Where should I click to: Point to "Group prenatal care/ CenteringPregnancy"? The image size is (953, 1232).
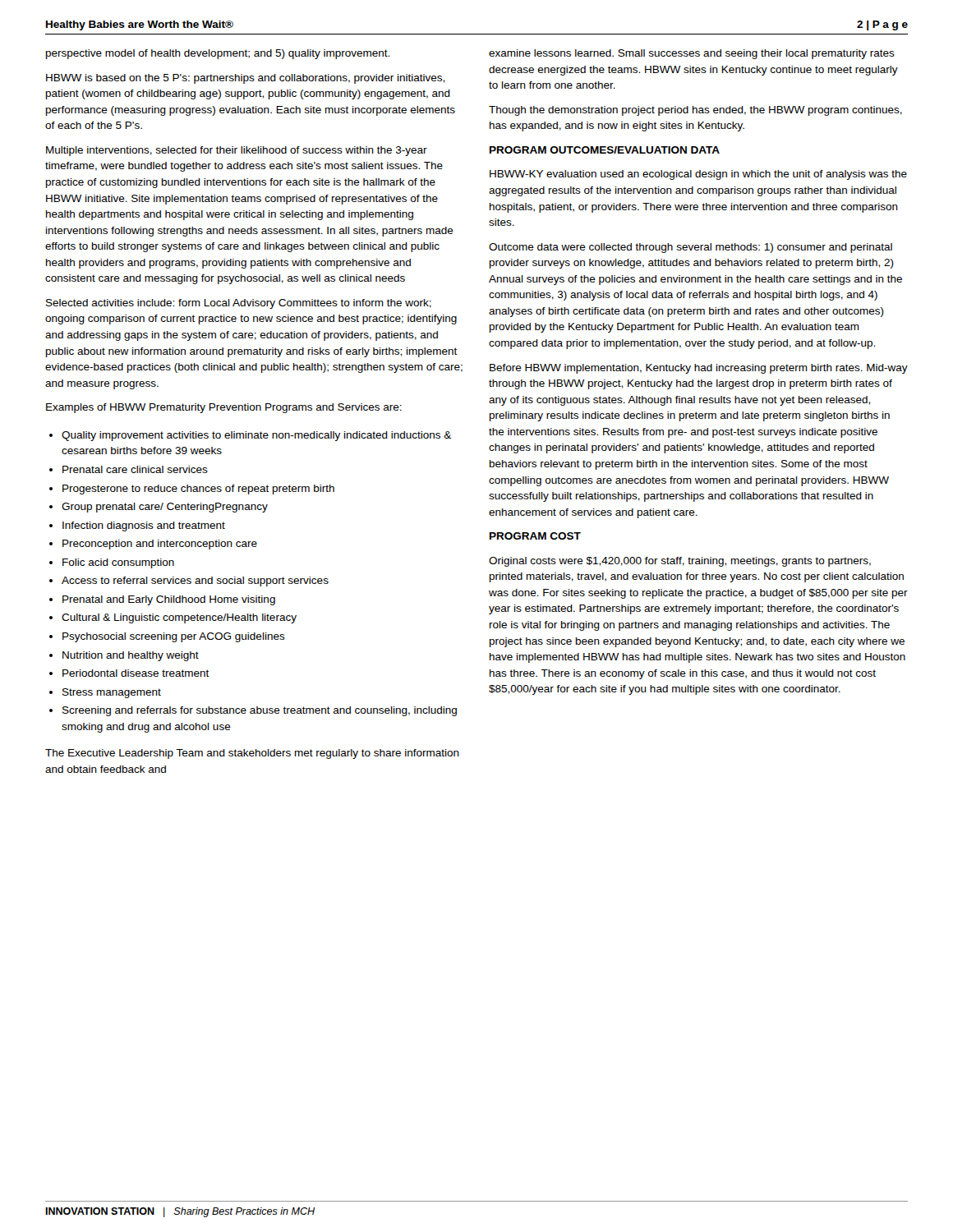point(165,506)
